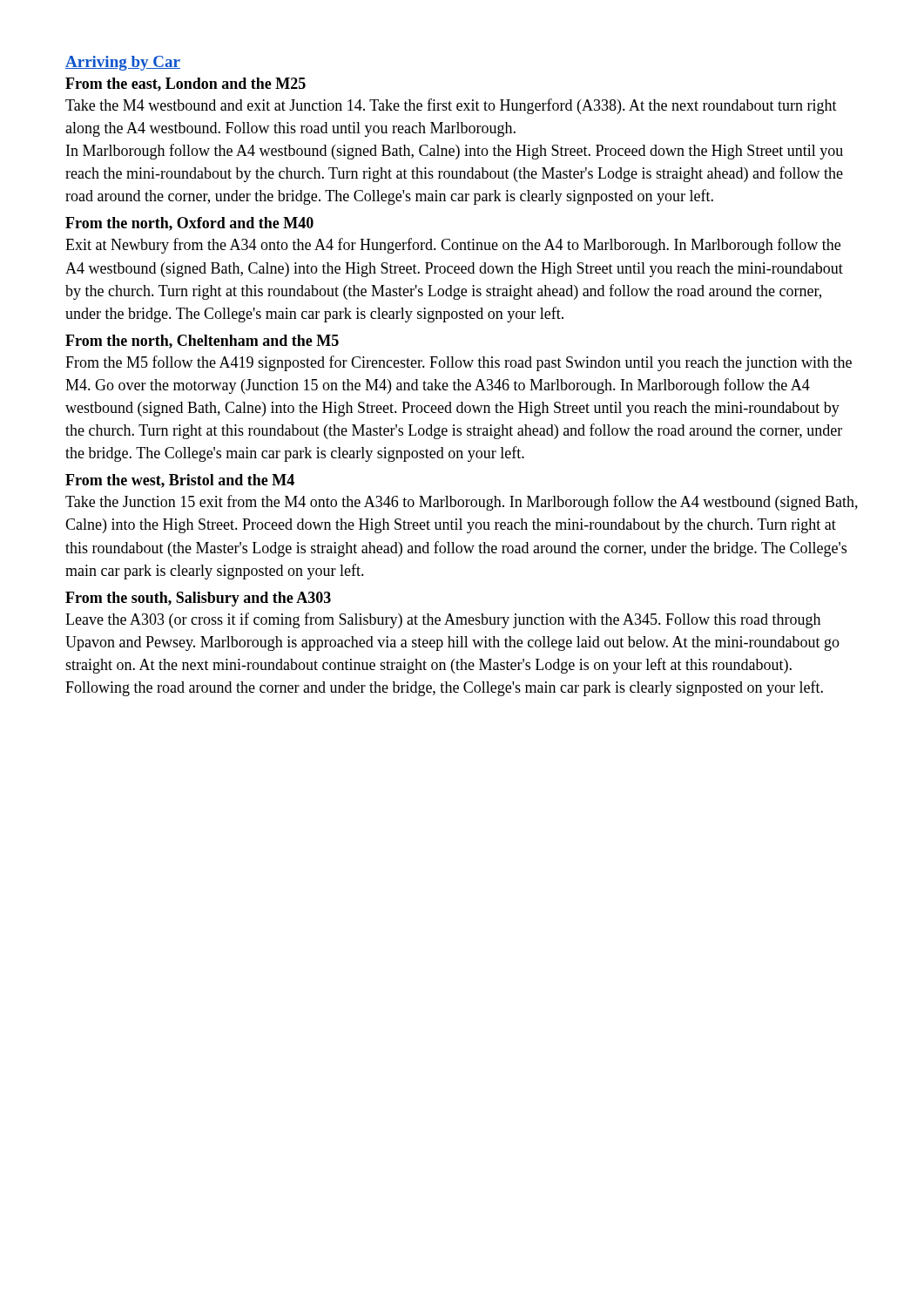
Task: Select the text starting "From the west, Bristol and the M4"
Action: tap(180, 480)
